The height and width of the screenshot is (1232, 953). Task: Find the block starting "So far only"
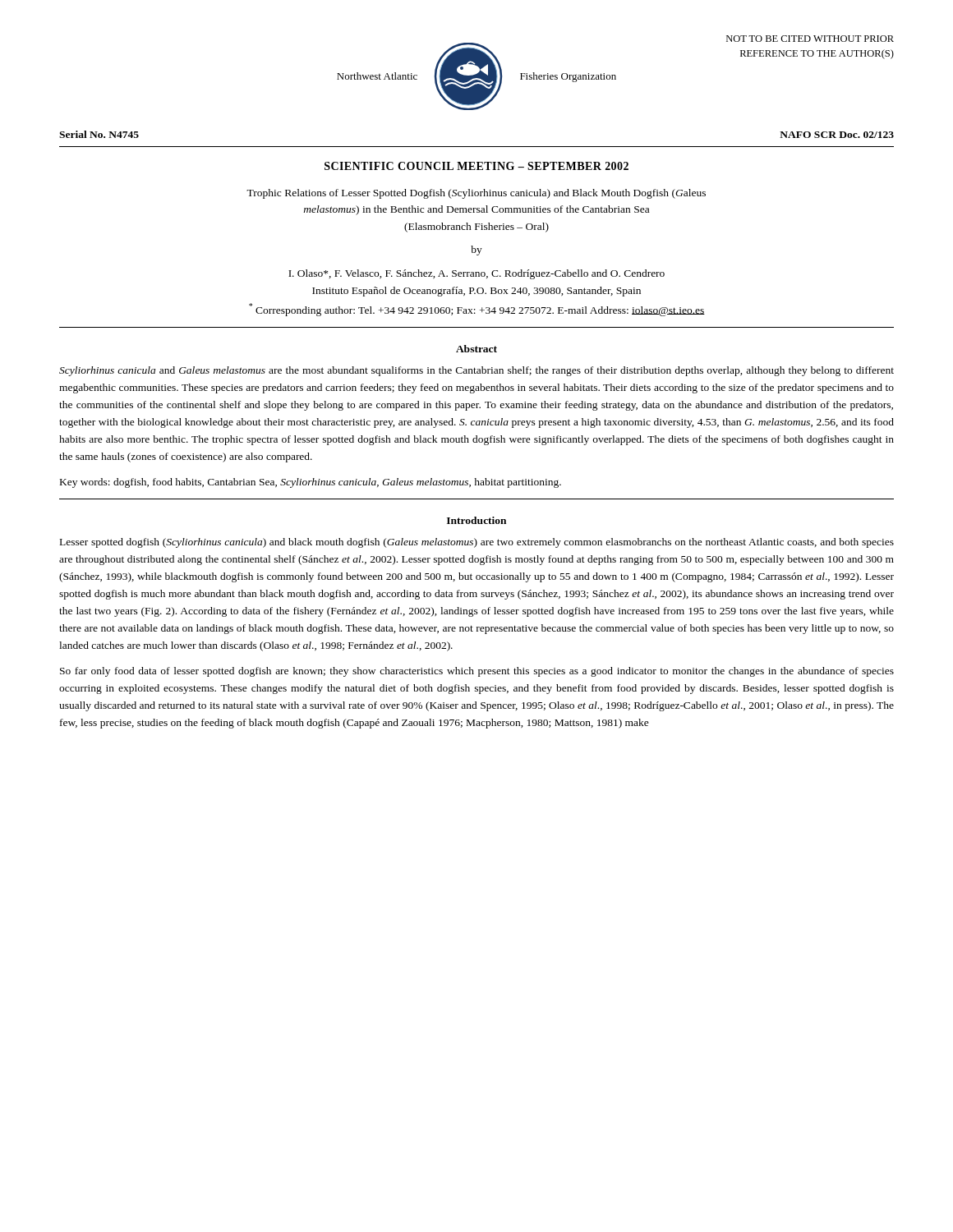476,696
